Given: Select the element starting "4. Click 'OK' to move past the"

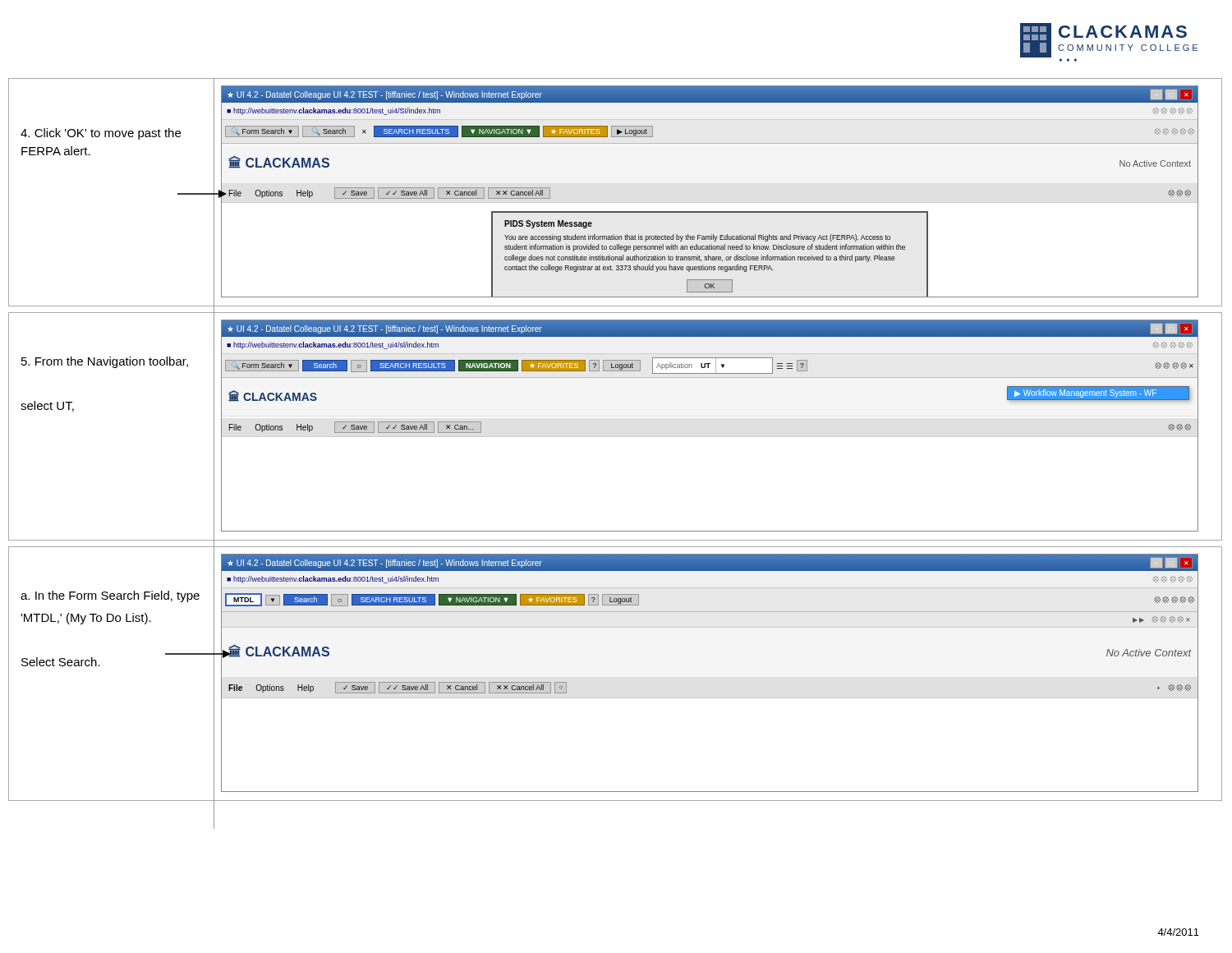Looking at the screenshot, I should (101, 142).
